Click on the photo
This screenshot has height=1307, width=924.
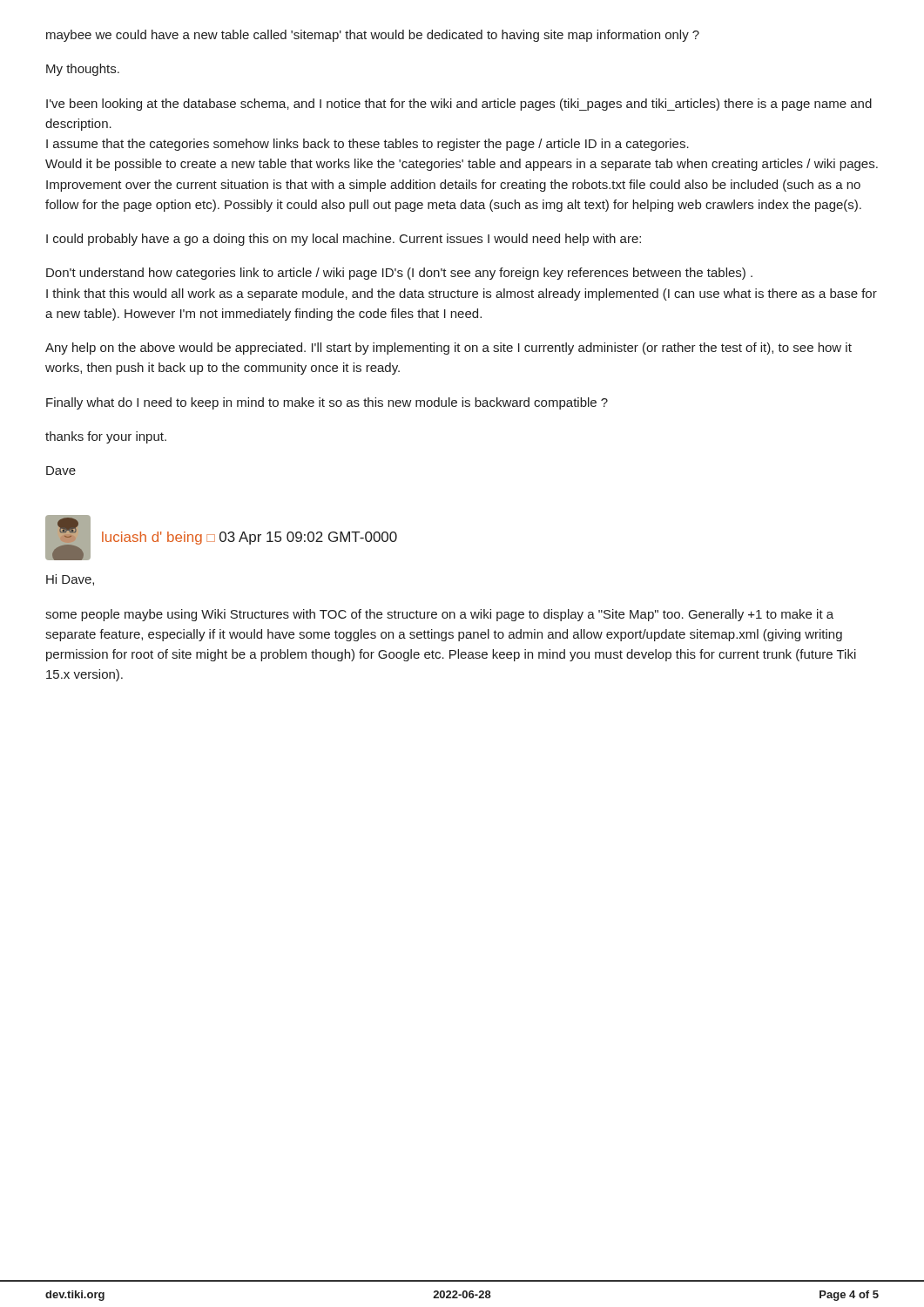tap(68, 538)
